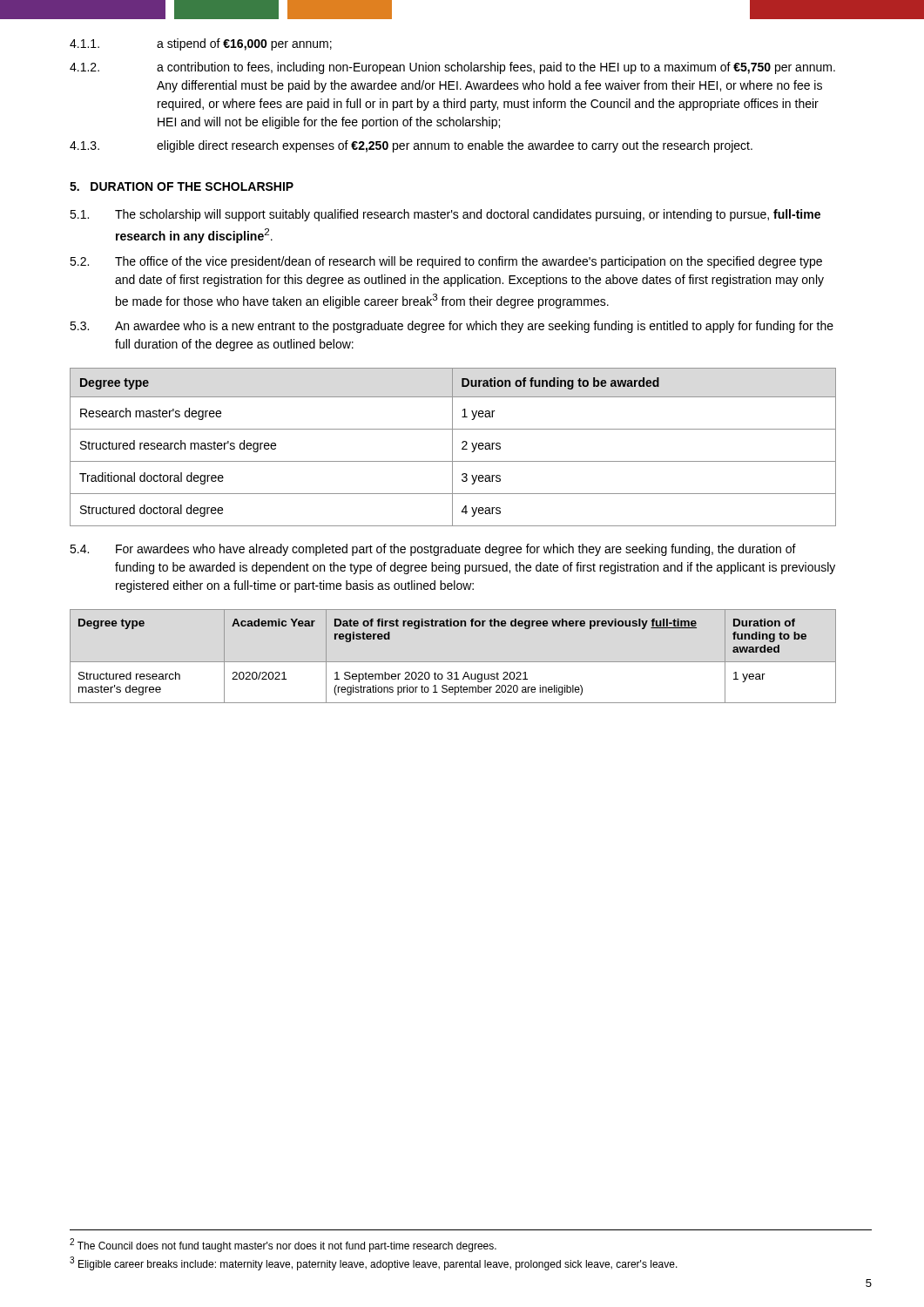Screen dimensions: 1307x924
Task: Locate the footnote that says "2 The Council does not"
Action: pyautogui.click(x=471, y=1254)
